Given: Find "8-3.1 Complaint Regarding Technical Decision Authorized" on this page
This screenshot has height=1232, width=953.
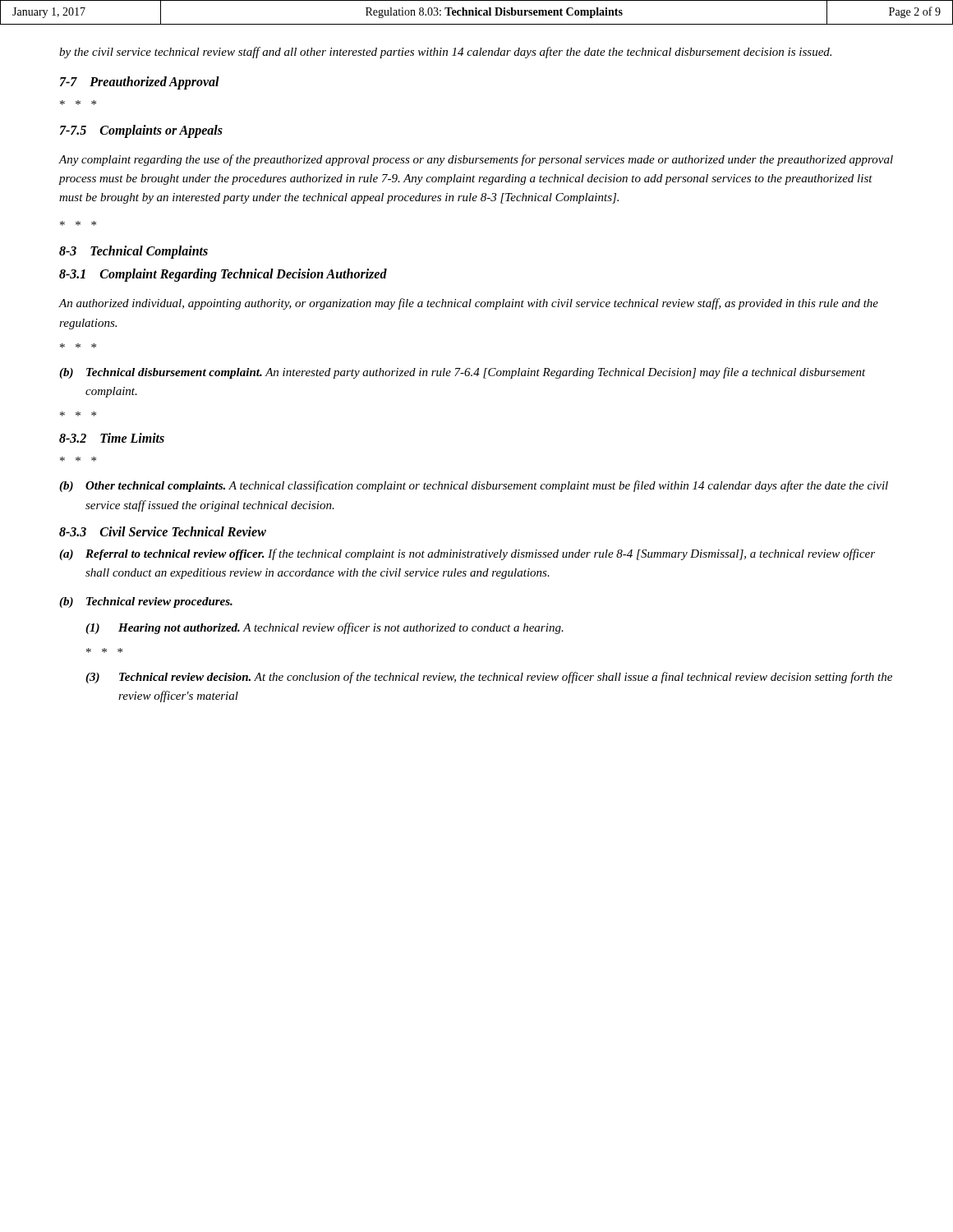Looking at the screenshot, I should tap(223, 274).
